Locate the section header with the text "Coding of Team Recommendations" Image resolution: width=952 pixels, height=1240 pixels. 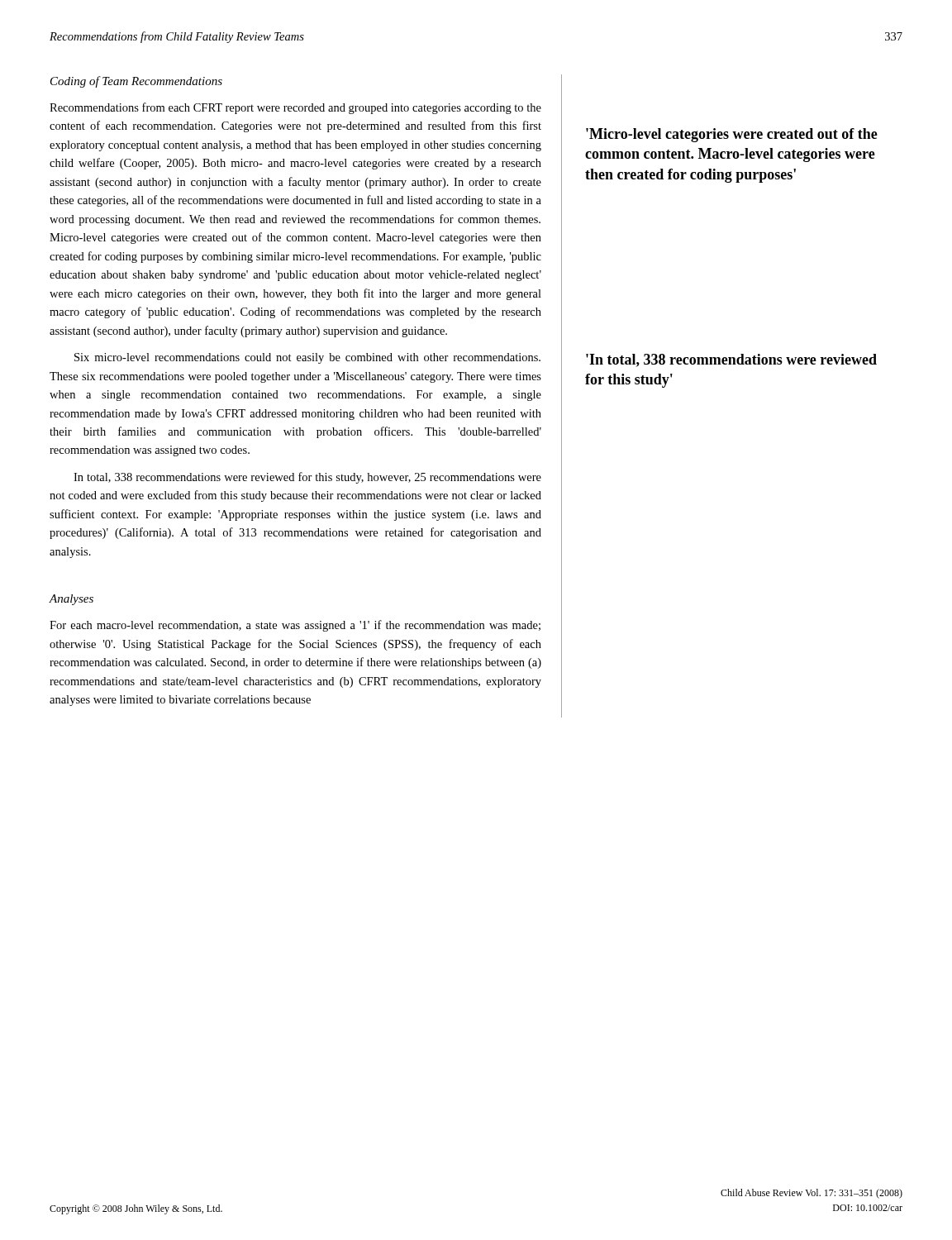point(136,82)
